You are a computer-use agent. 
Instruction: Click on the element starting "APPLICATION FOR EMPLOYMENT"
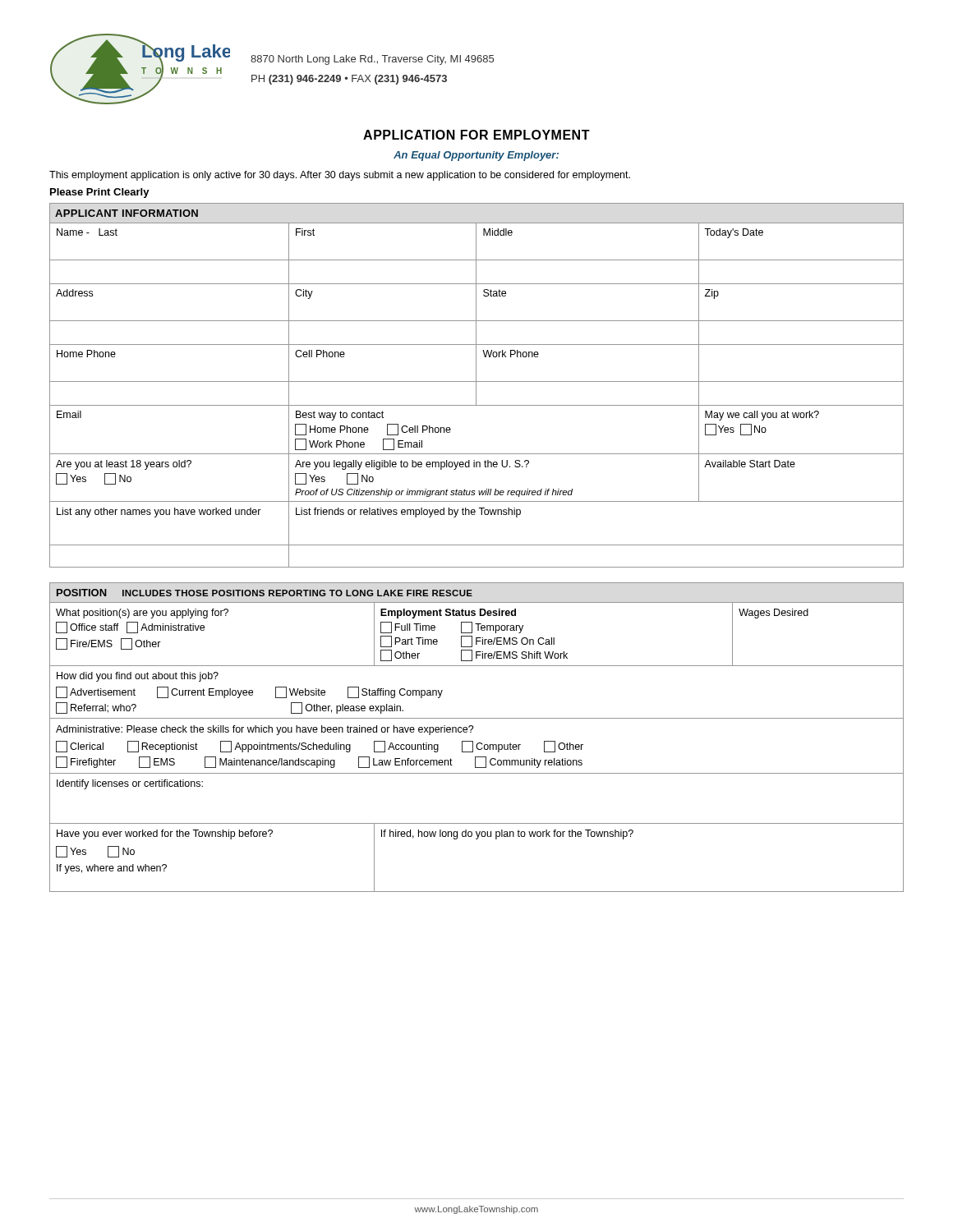tap(476, 135)
